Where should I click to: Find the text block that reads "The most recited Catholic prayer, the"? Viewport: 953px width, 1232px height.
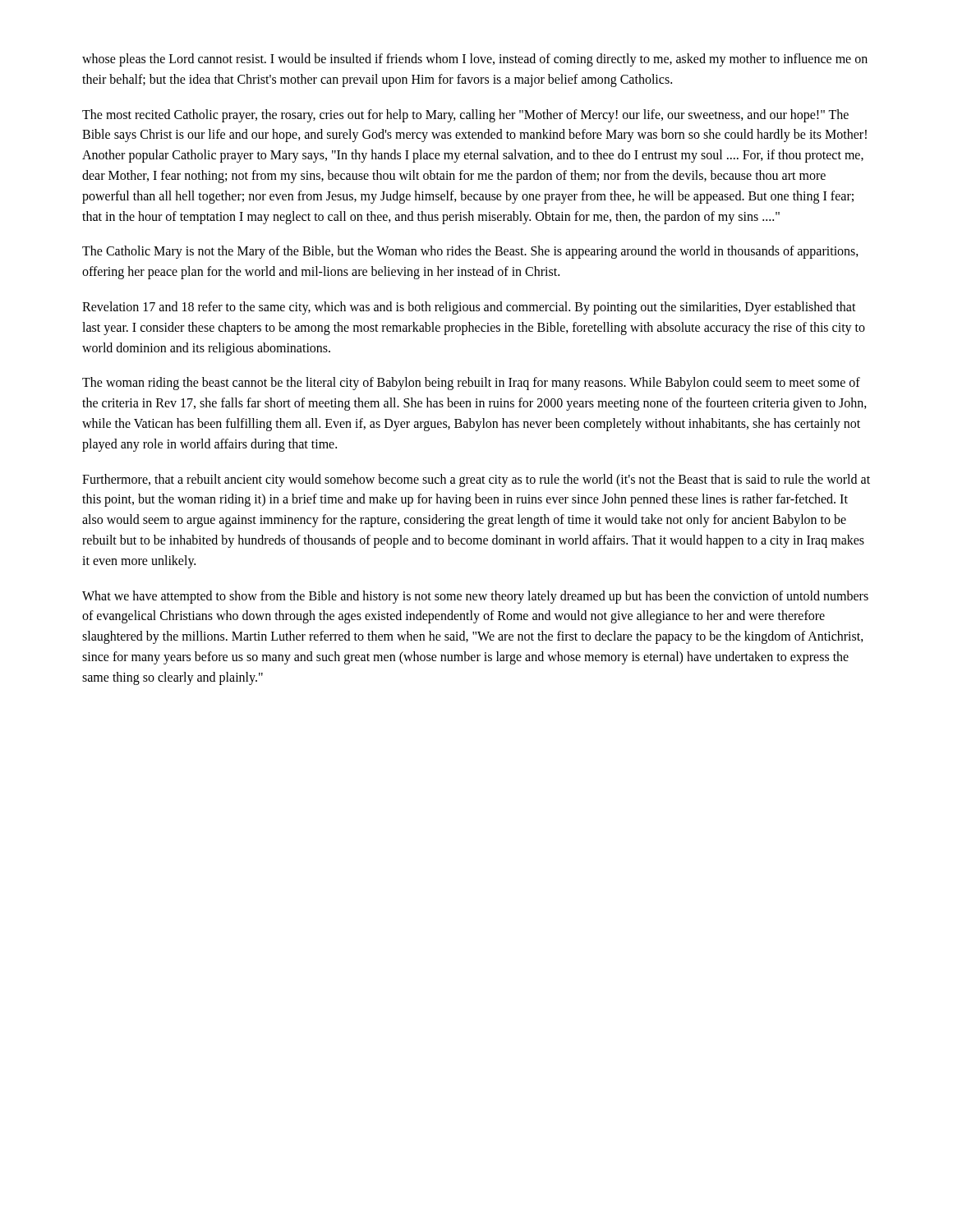tap(476, 166)
